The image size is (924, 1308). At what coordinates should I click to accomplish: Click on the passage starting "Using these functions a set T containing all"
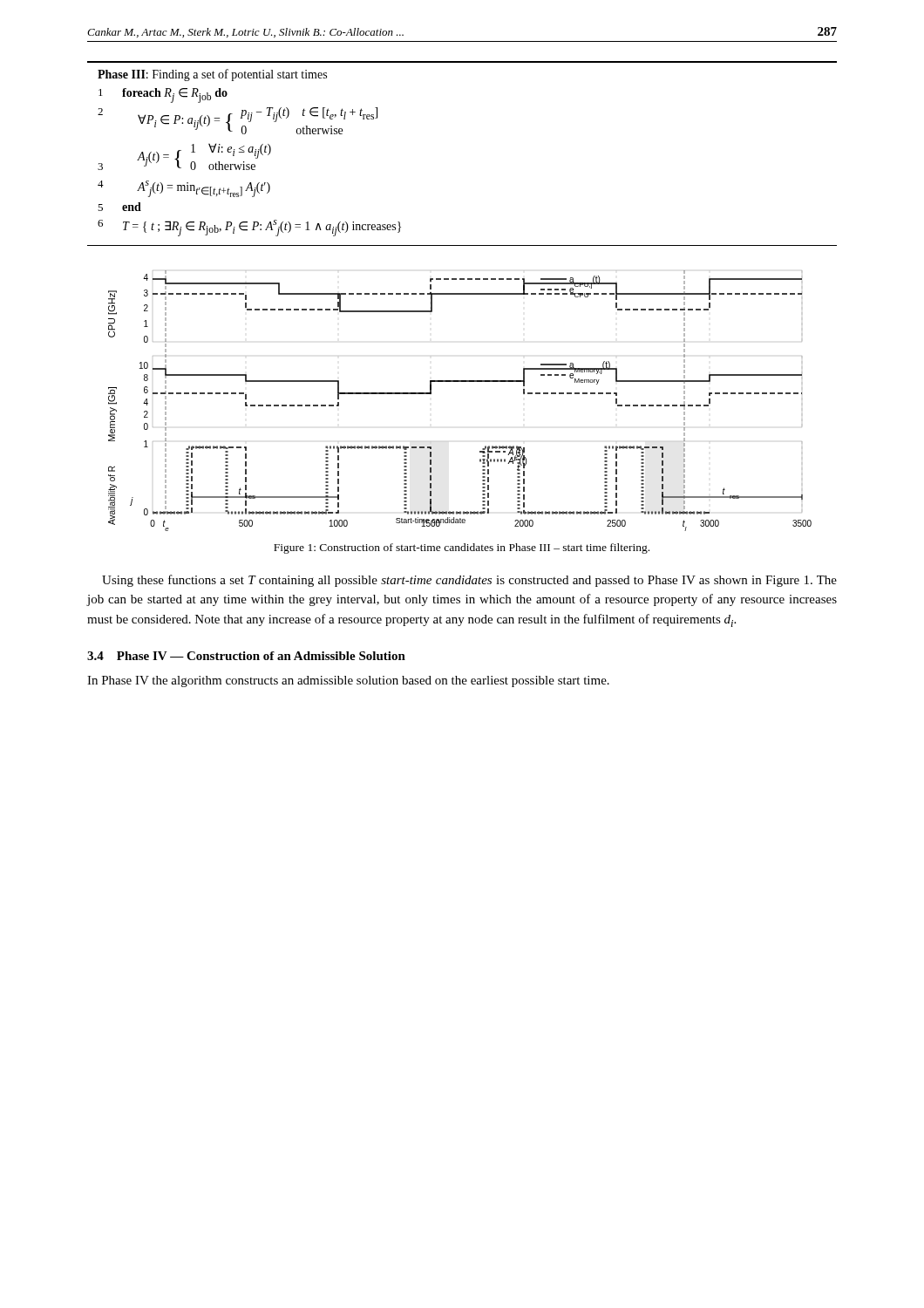462,601
